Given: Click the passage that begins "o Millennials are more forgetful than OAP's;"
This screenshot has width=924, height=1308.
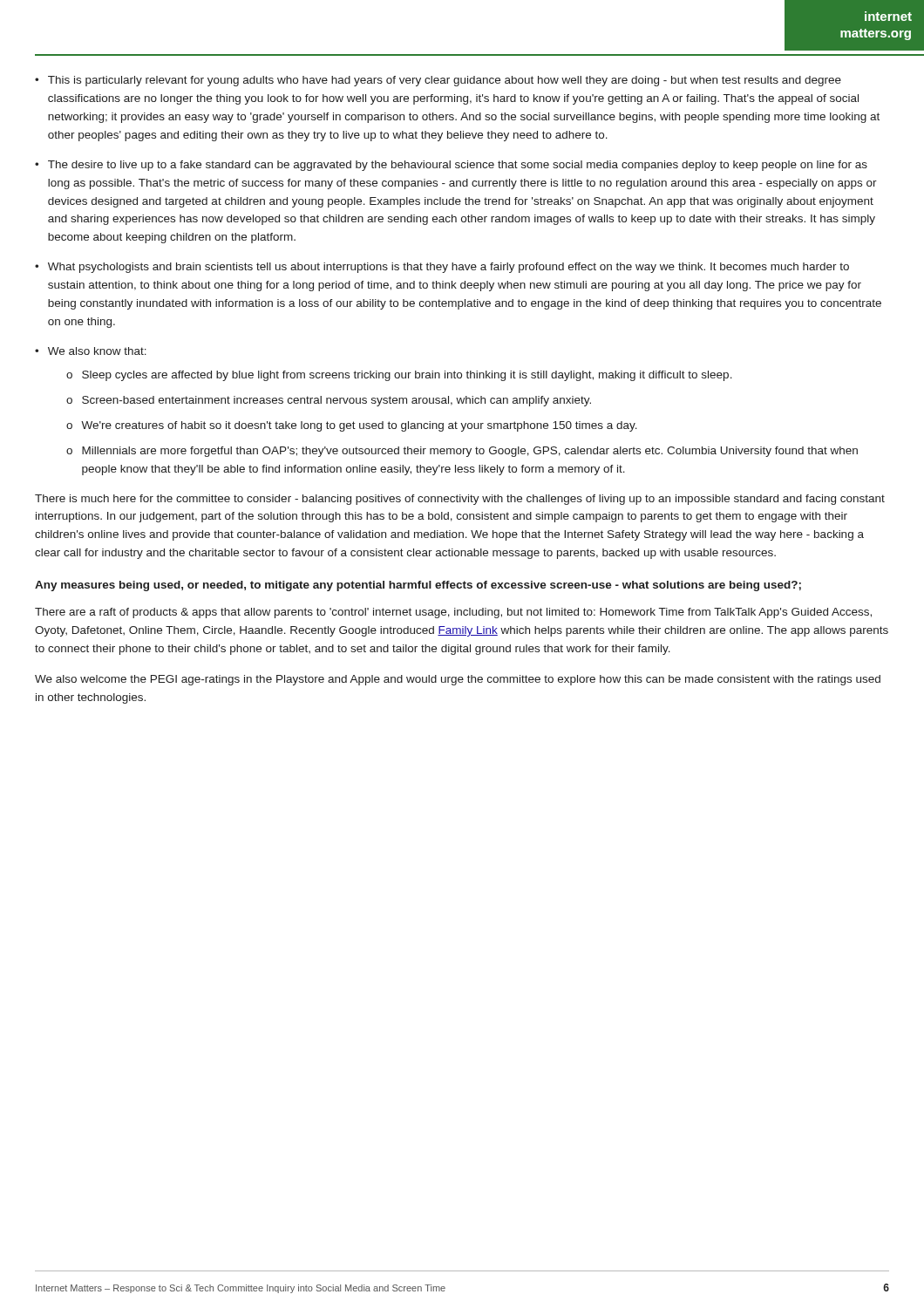Looking at the screenshot, I should click(x=478, y=460).
